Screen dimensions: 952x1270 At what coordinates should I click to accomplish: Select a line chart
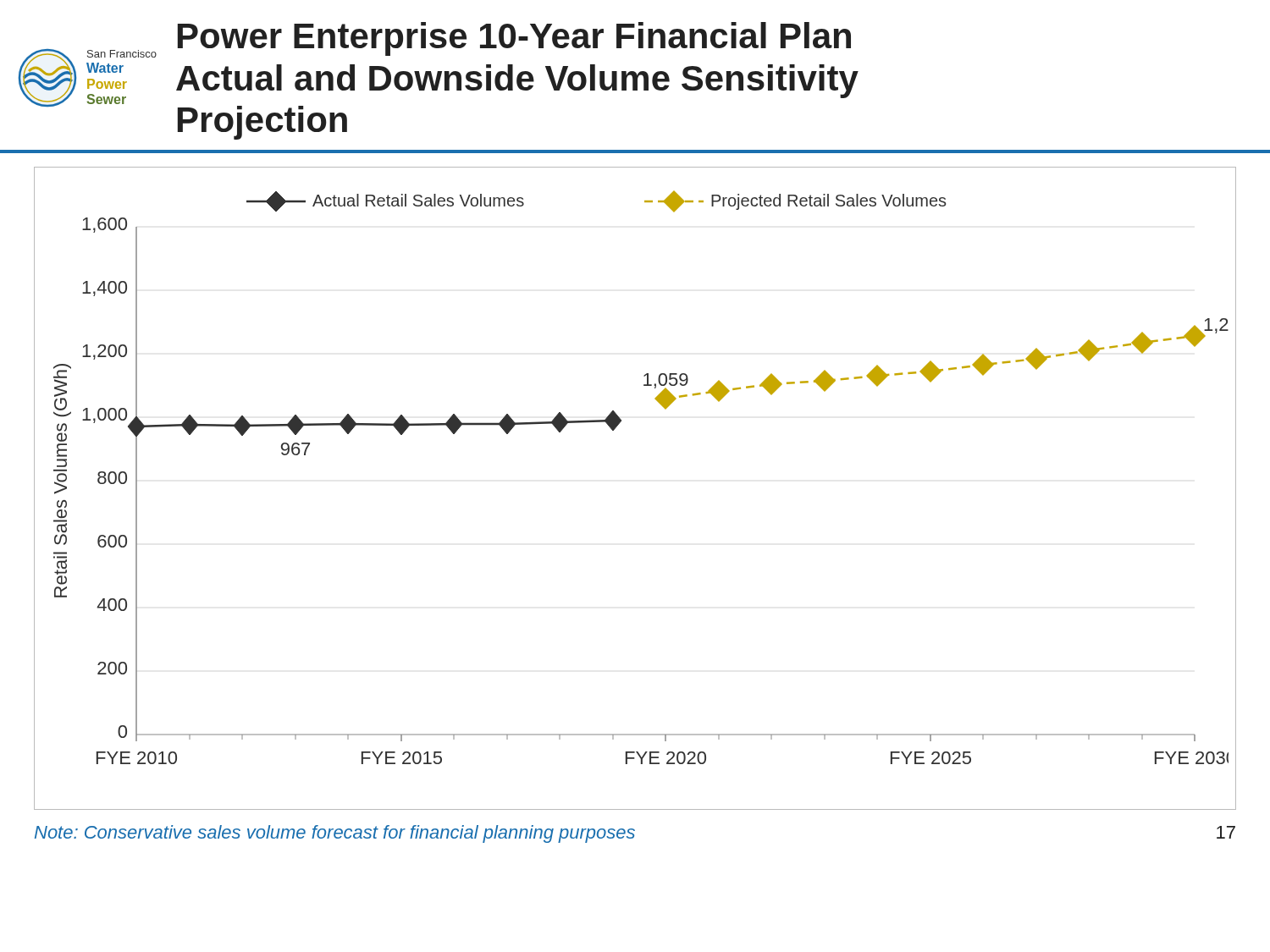[x=635, y=488]
